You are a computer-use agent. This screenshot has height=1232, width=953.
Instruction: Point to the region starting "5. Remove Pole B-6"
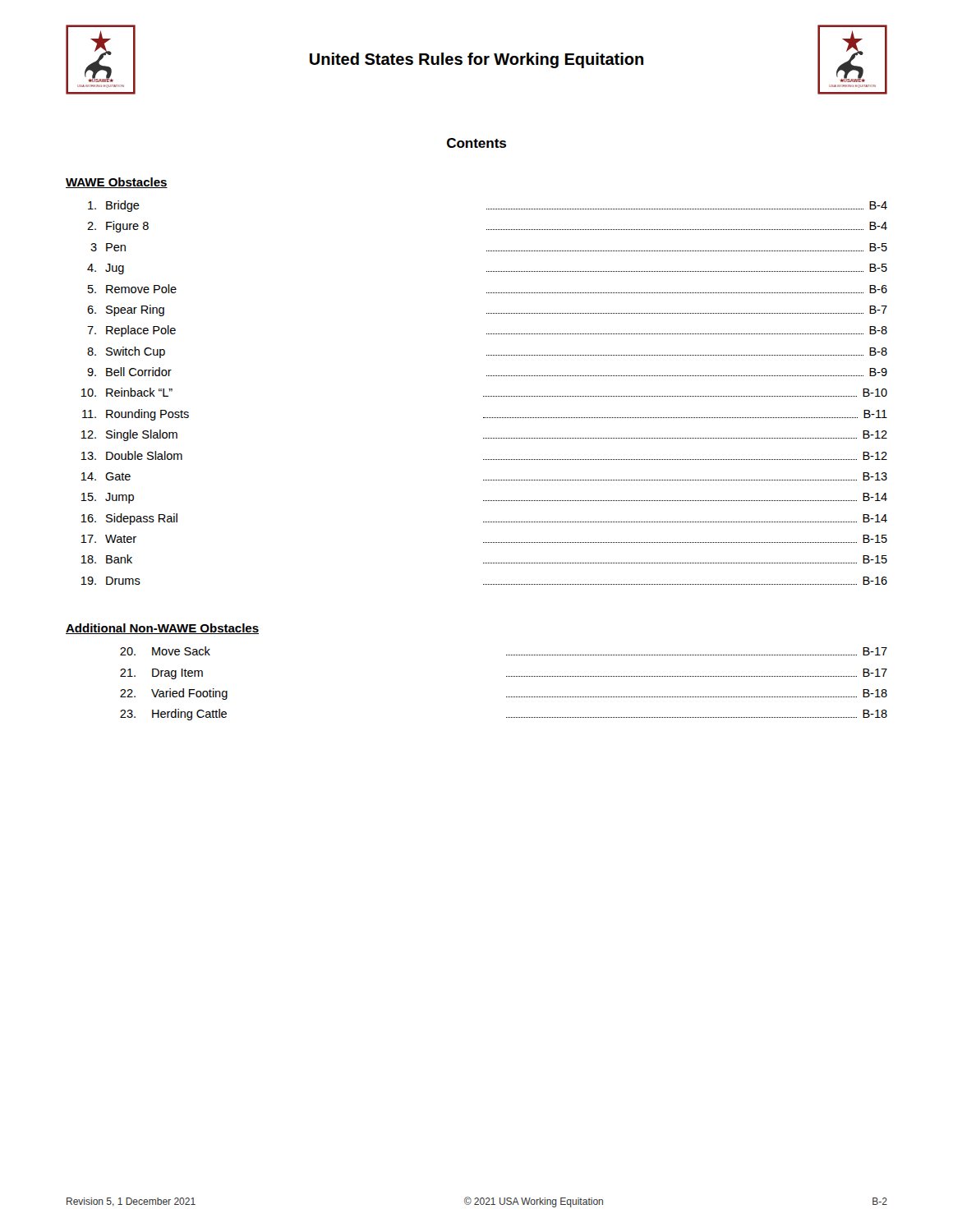[476, 289]
